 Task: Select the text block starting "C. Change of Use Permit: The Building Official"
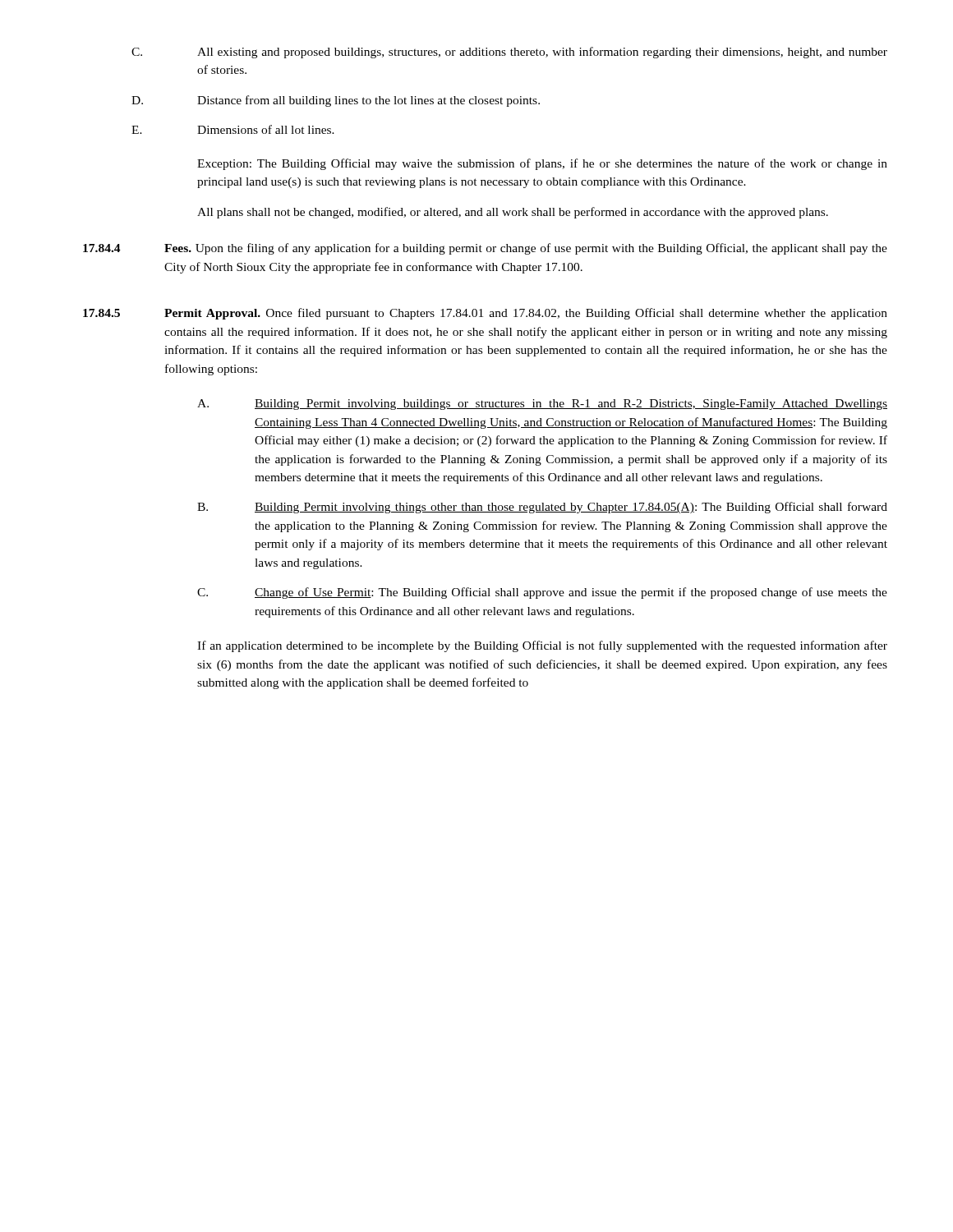(x=485, y=602)
